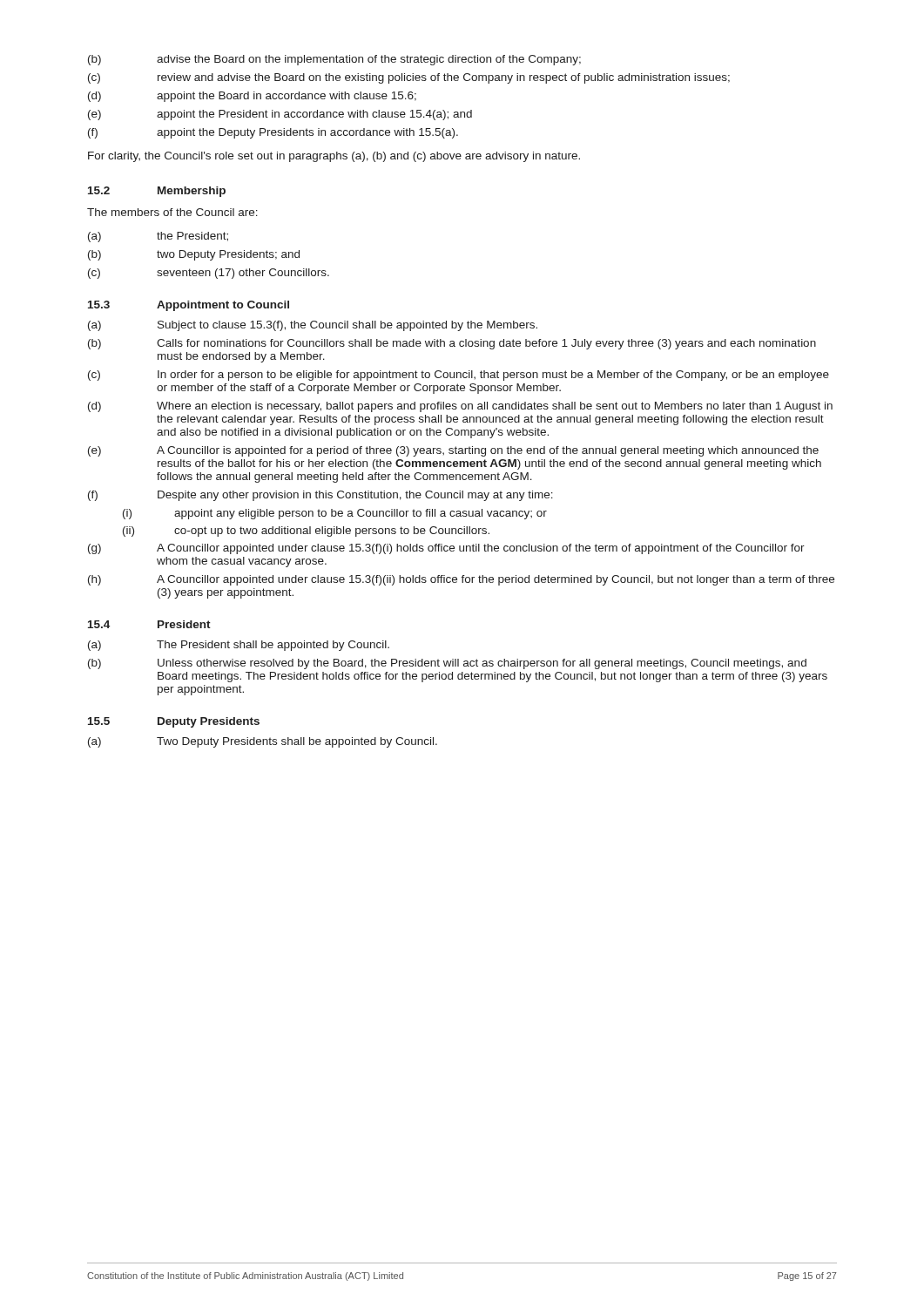Locate the list item that says "(g) A Councillor"

(x=462, y=554)
